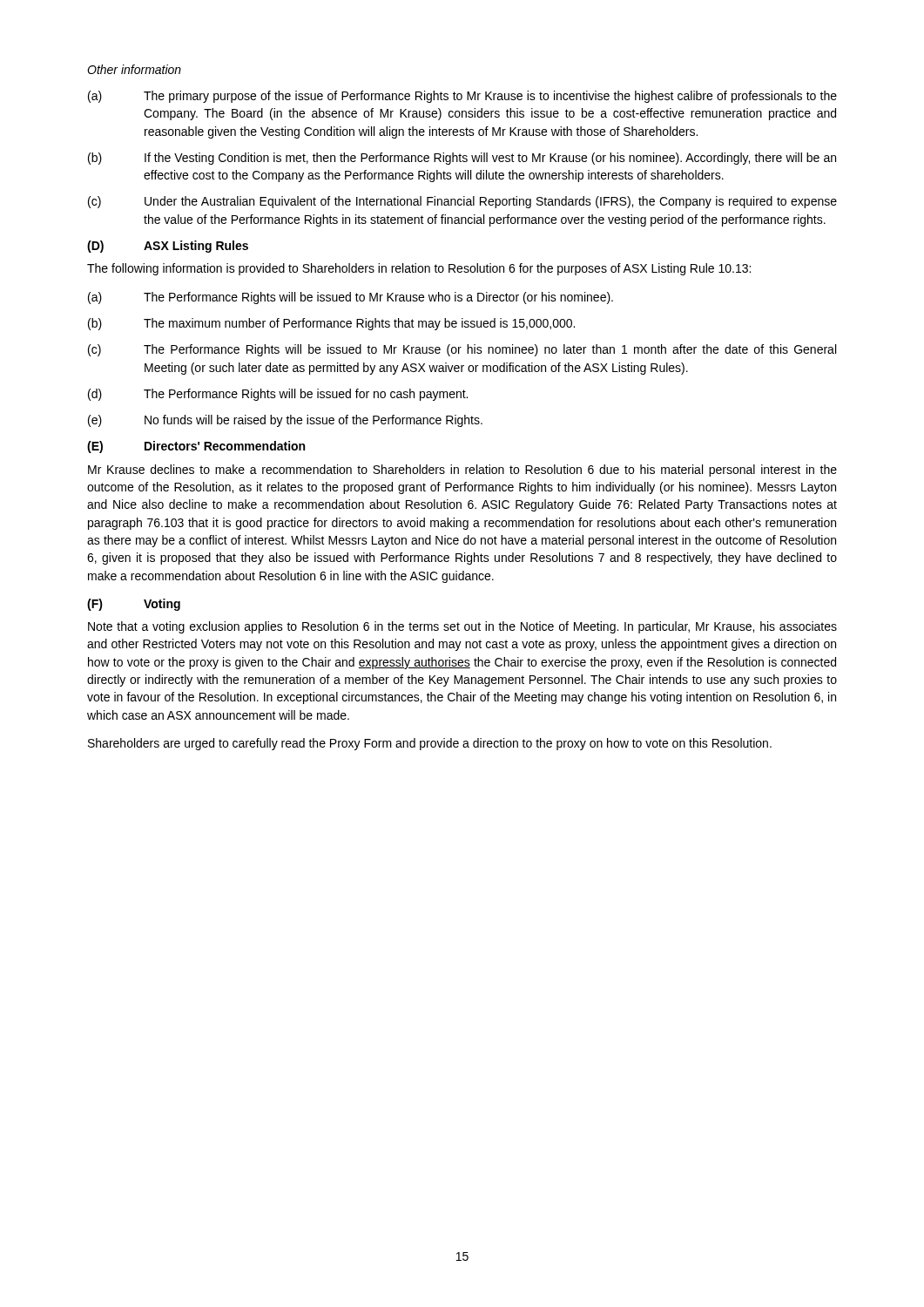Screen dimensions: 1307x924
Task: Where is the passage that starts "(c) The Performance Rights will be issued"?
Action: [462, 359]
